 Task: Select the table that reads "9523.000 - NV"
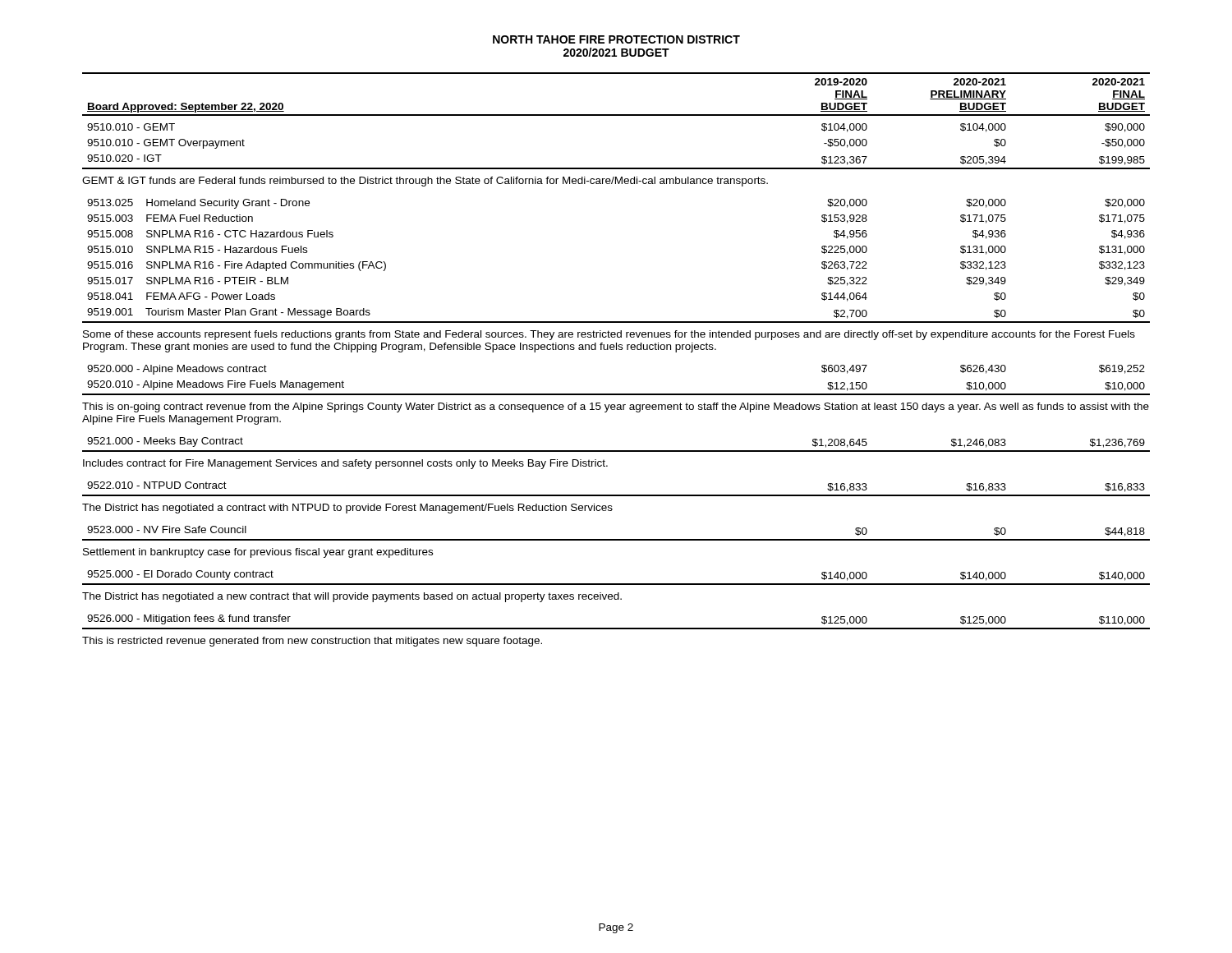[616, 531]
